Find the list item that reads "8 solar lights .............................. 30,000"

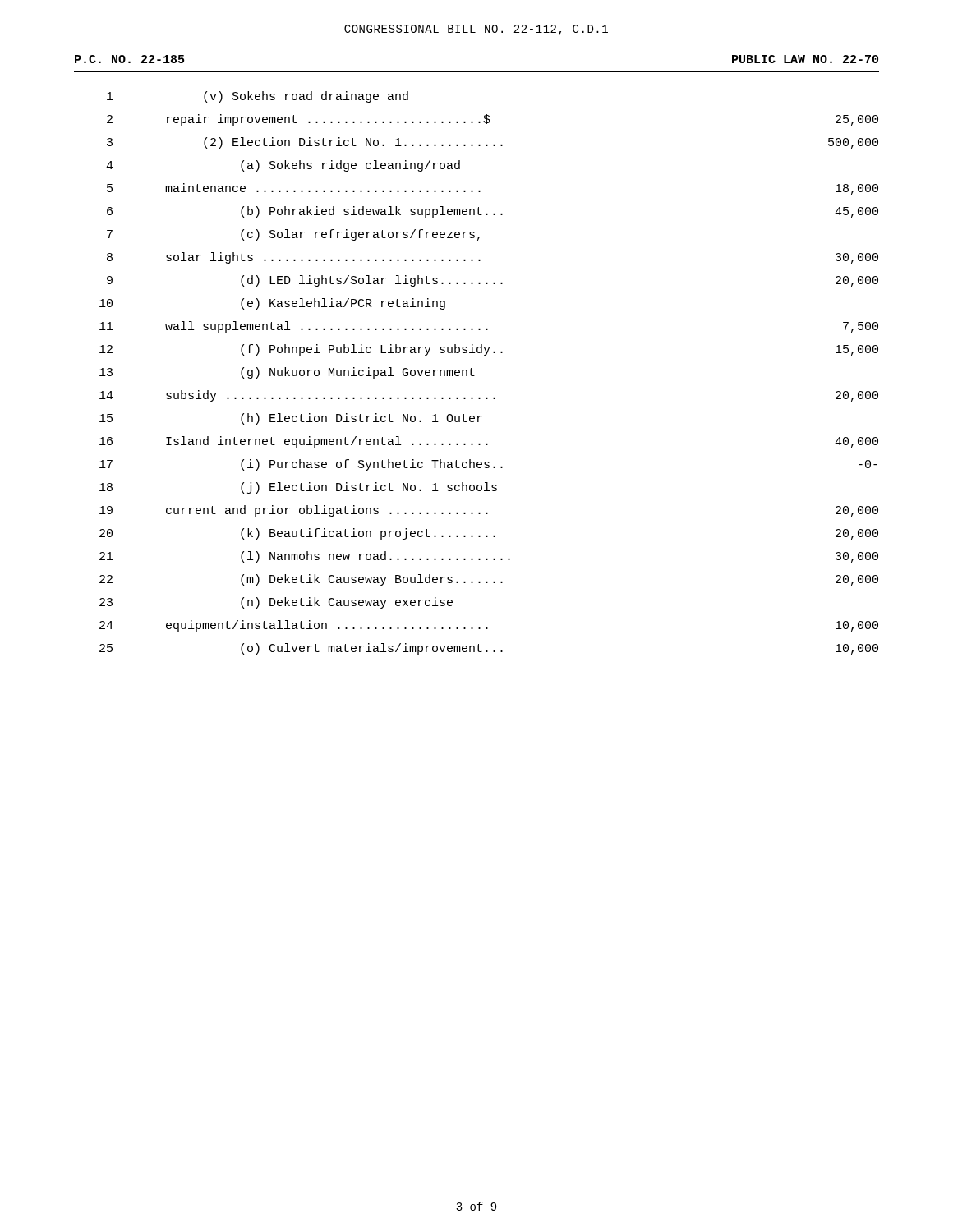pyautogui.click(x=476, y=259)
